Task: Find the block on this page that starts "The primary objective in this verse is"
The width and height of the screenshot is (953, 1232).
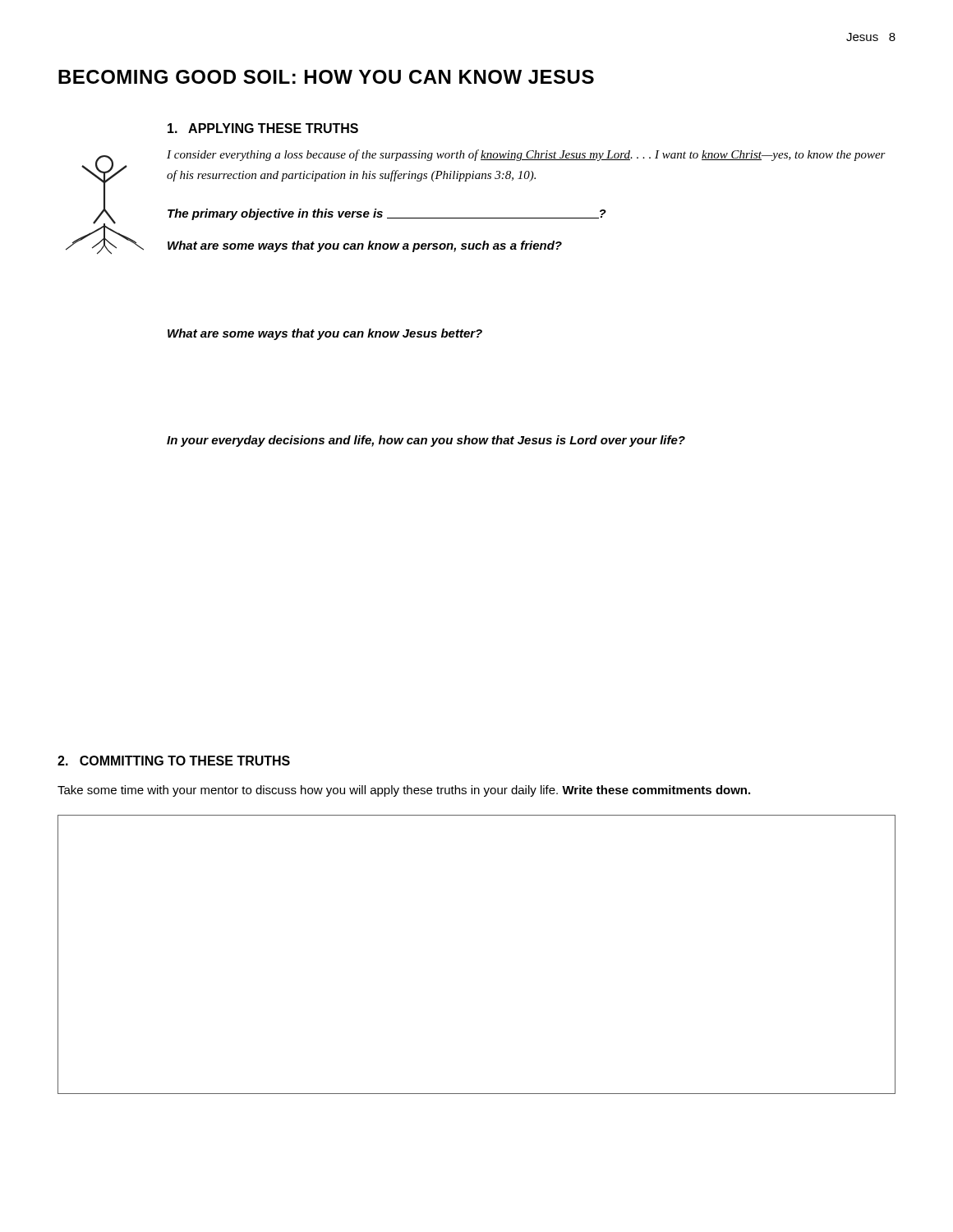Action: (386, 211)
